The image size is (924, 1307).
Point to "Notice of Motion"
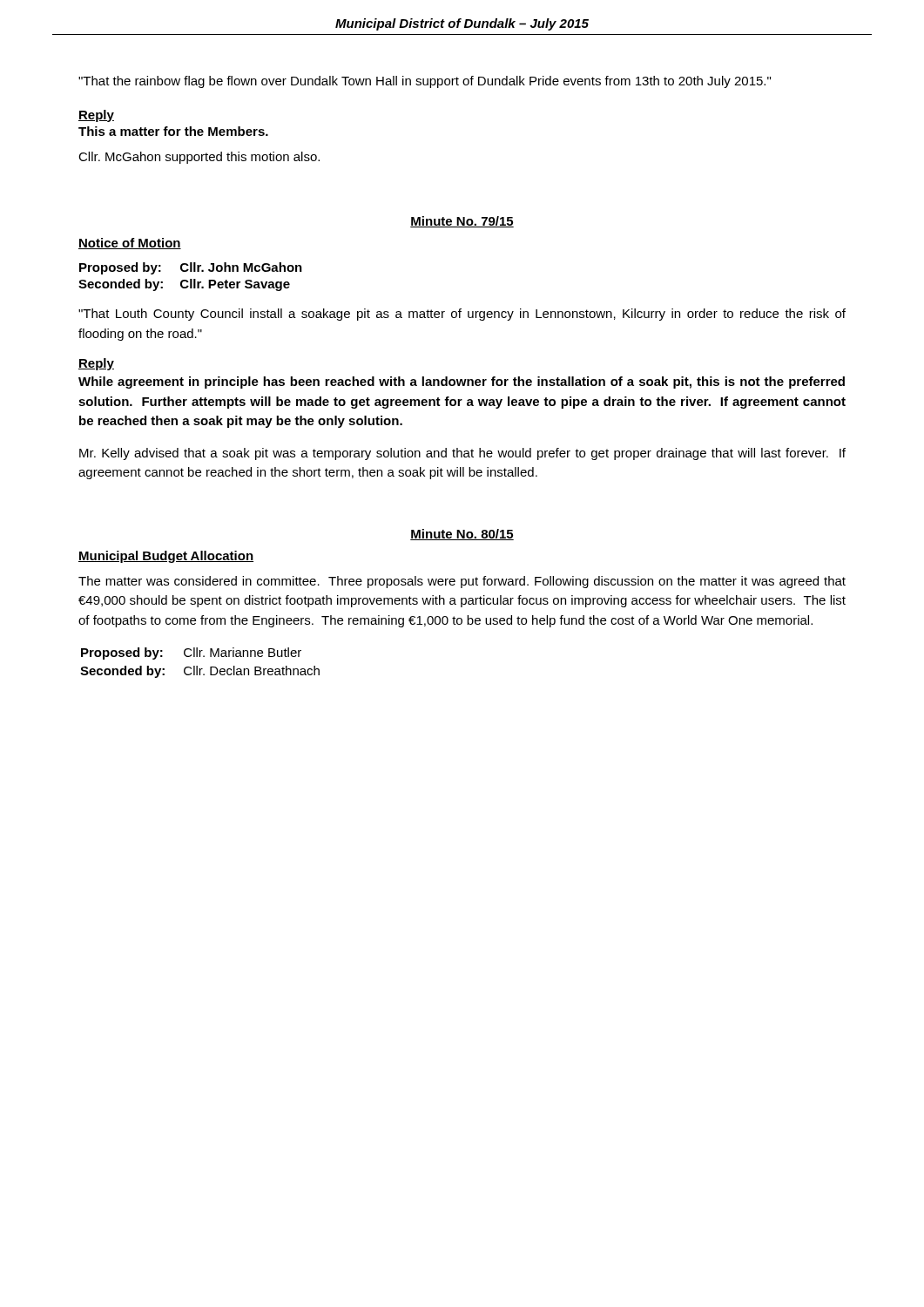tap(130, 243)
